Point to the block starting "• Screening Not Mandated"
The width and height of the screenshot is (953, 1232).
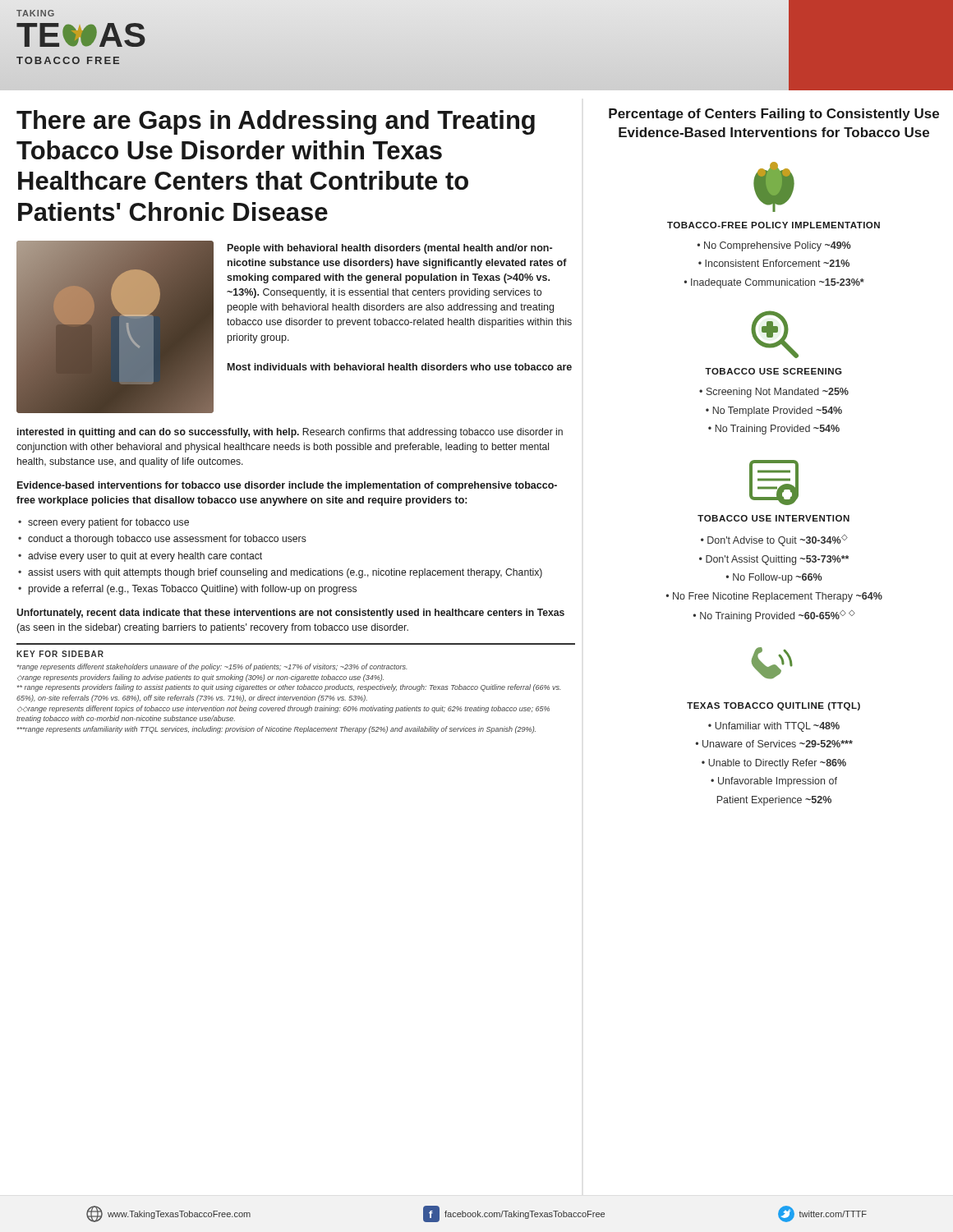(774, 392)
